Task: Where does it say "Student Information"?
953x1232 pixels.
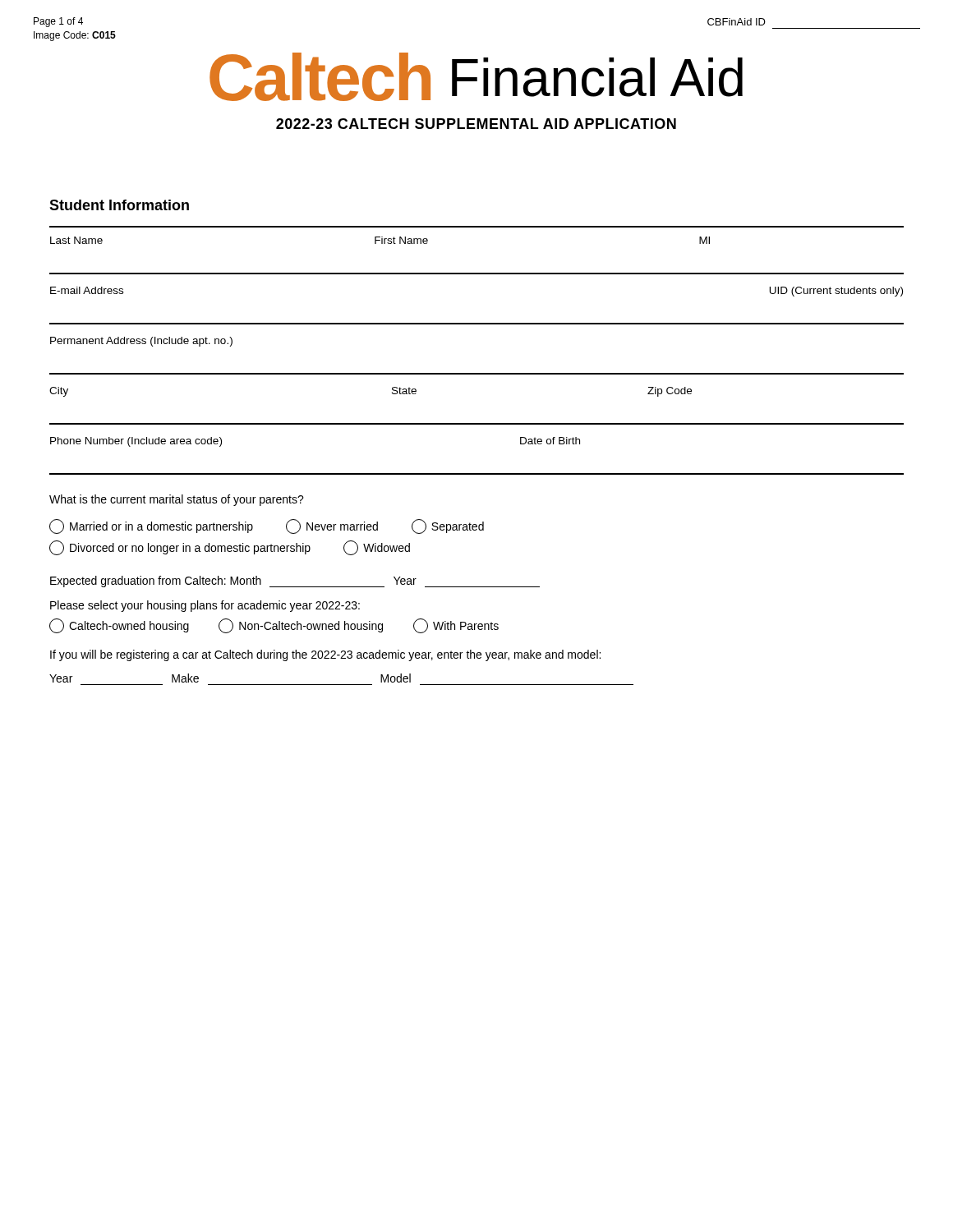Action: pyautogui.click(x=120, y=205)
